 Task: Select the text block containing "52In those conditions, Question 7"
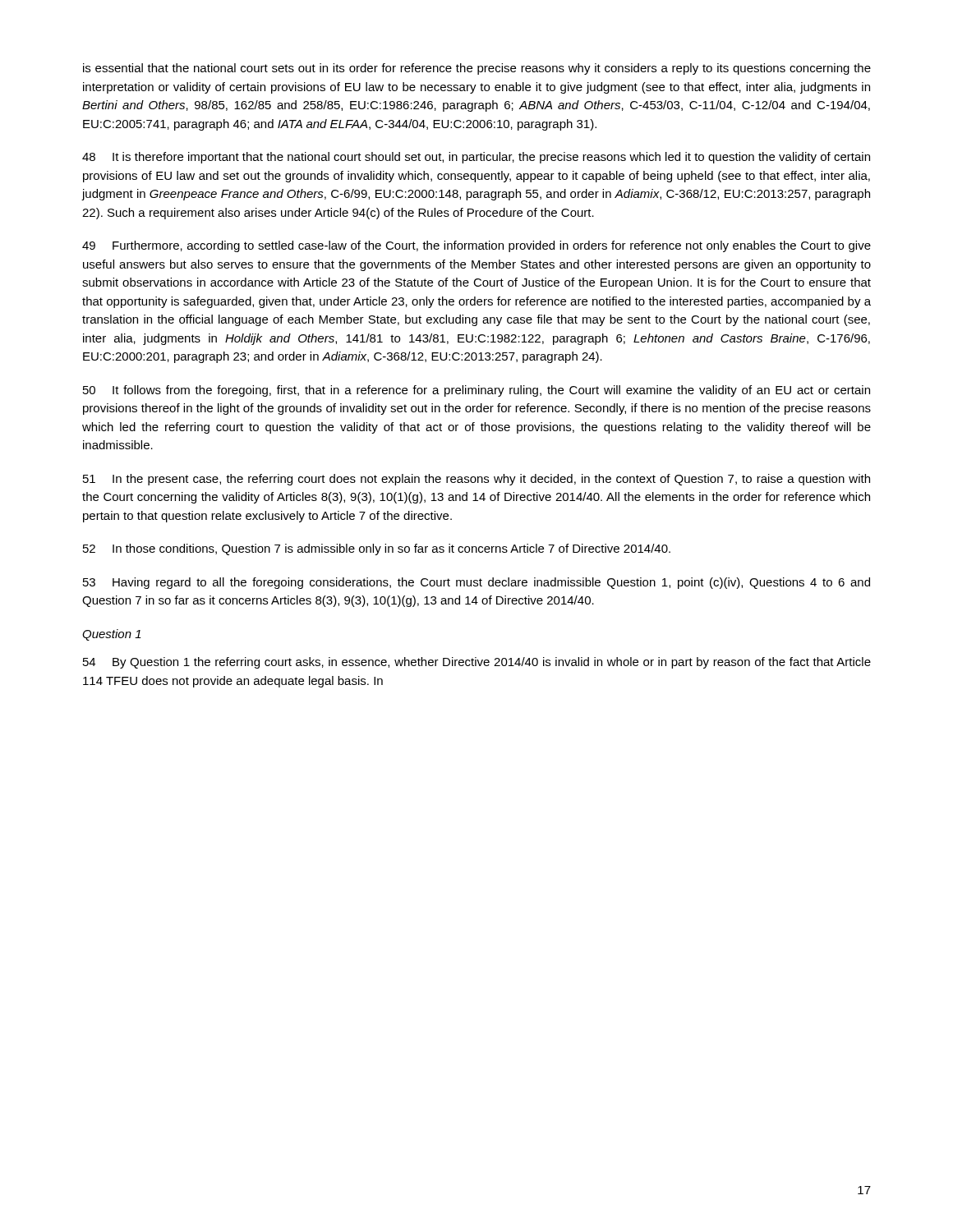tap(377, 549)
